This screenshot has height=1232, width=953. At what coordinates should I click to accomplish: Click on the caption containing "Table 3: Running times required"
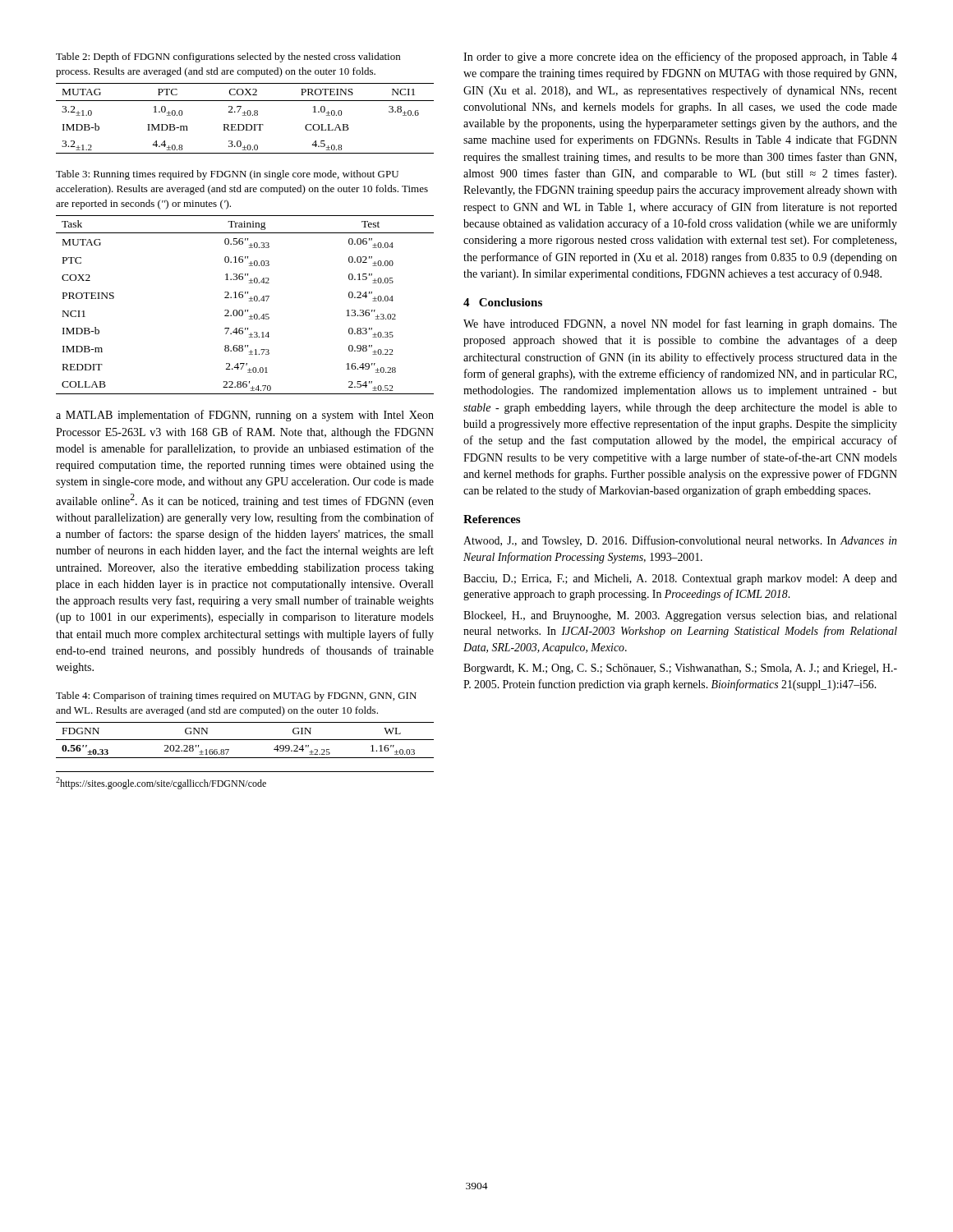[x=242, y=189]
